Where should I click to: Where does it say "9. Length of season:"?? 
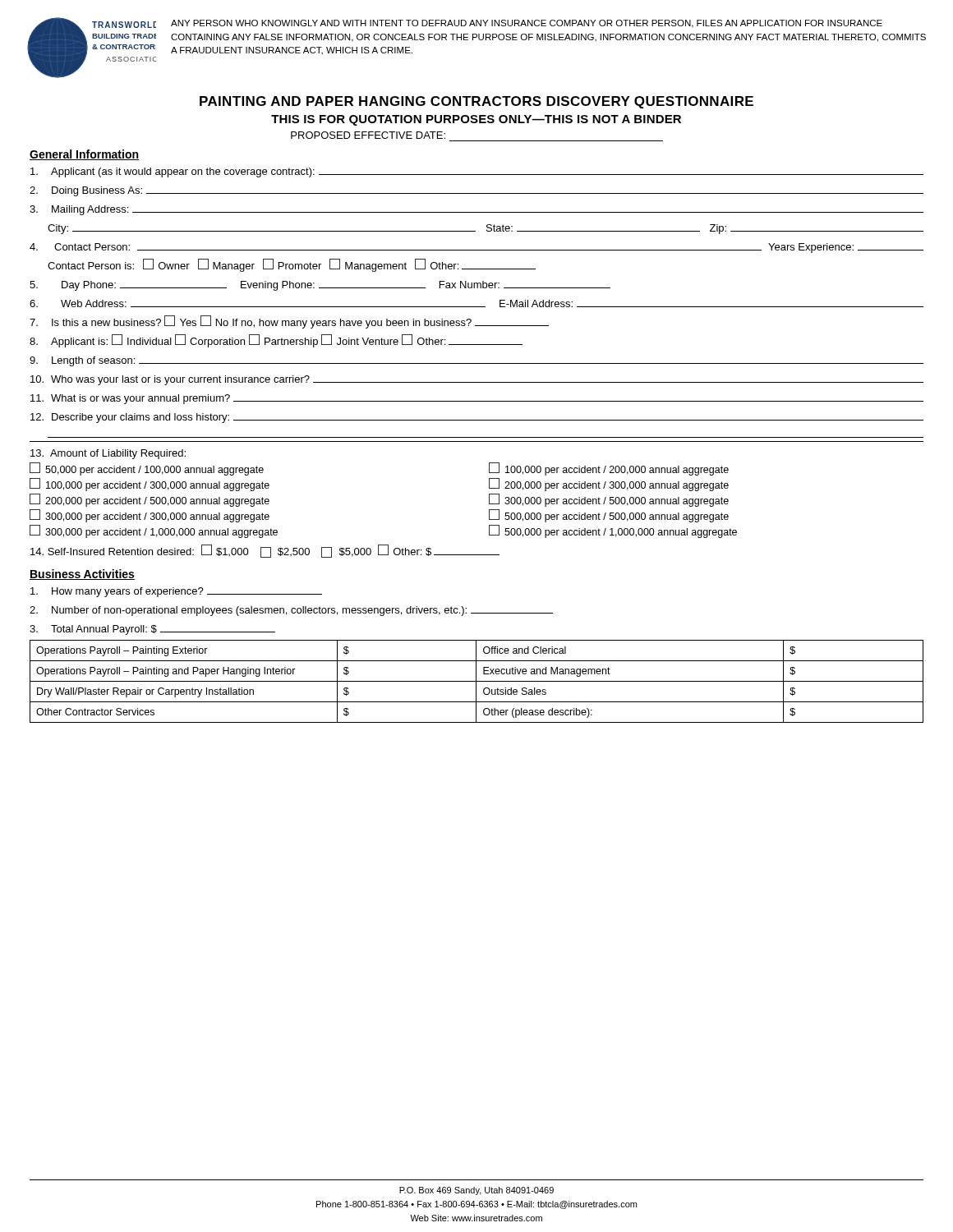[476, 359]
